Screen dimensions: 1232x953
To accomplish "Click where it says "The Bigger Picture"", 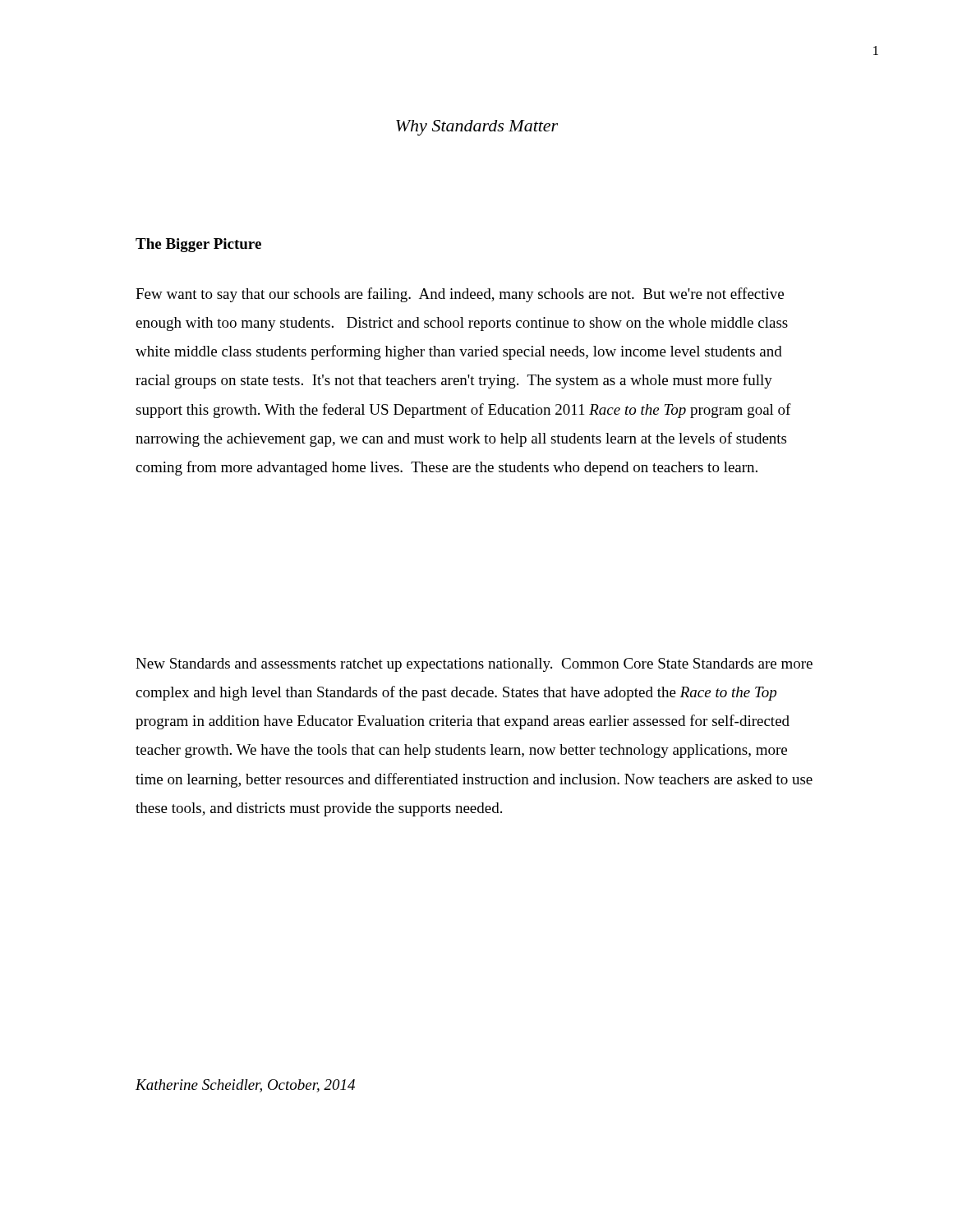I will (199, 244).
